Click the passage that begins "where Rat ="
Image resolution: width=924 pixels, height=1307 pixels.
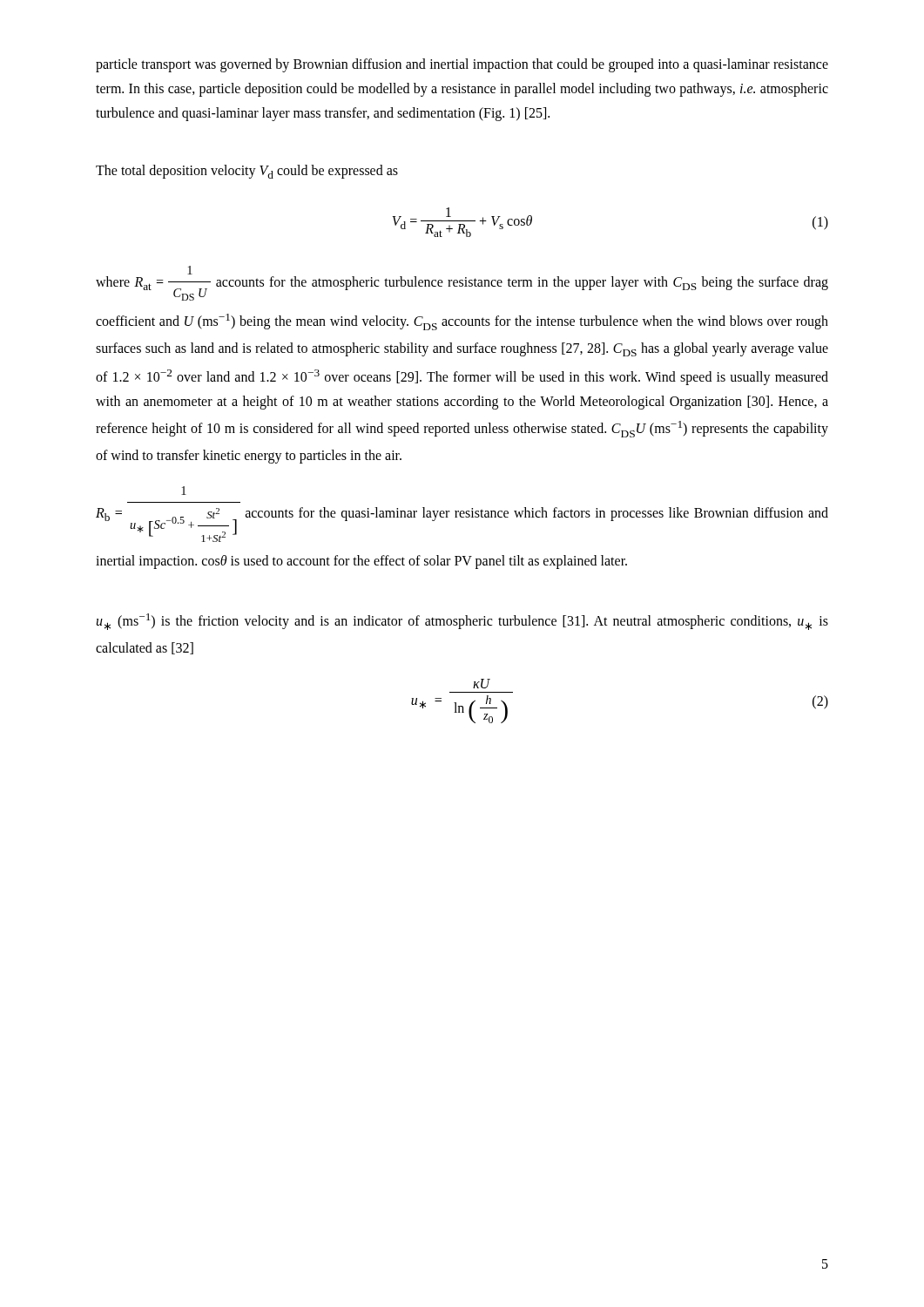coord(462,364)
